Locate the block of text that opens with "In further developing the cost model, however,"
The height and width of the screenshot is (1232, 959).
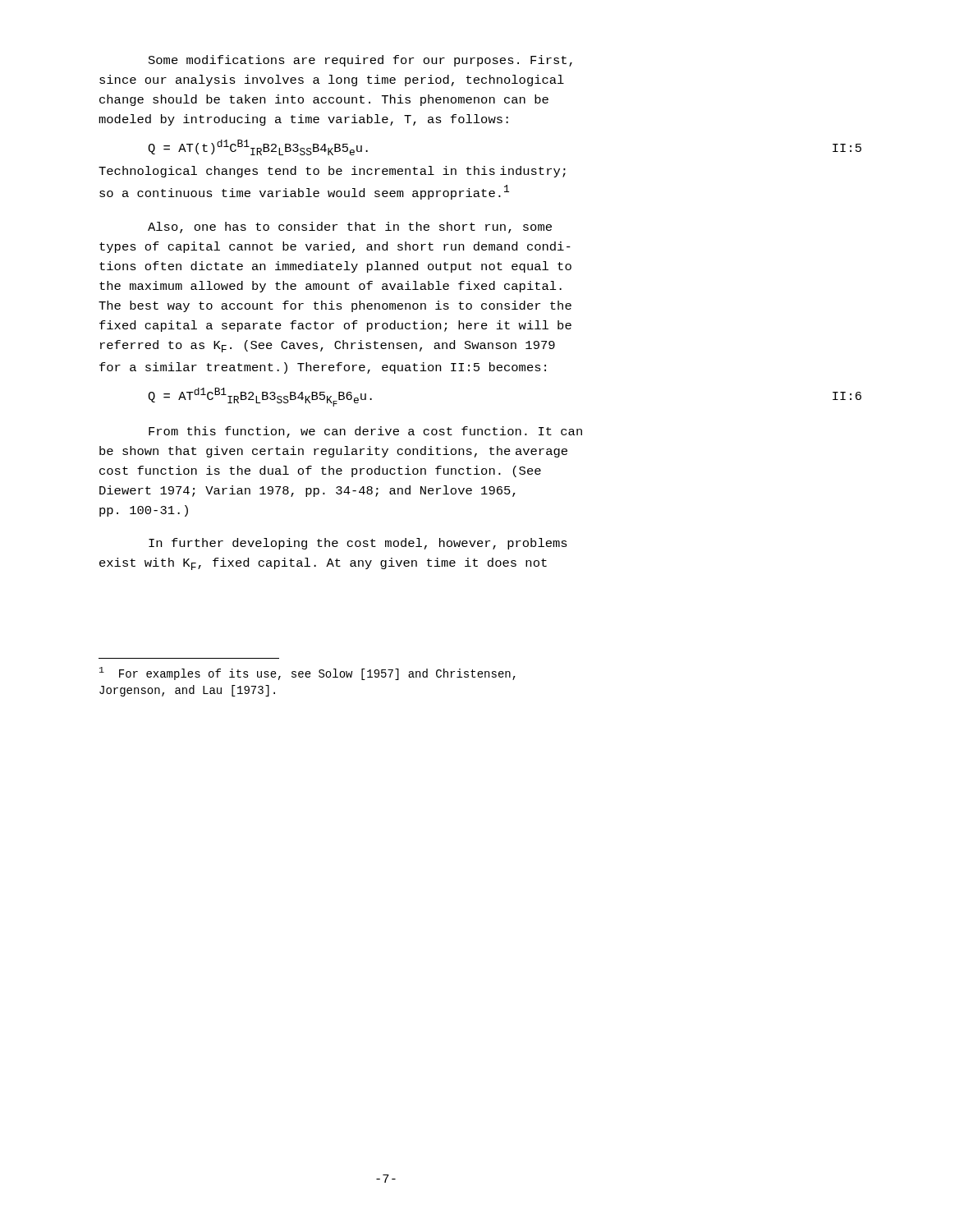tap(484, 555)
